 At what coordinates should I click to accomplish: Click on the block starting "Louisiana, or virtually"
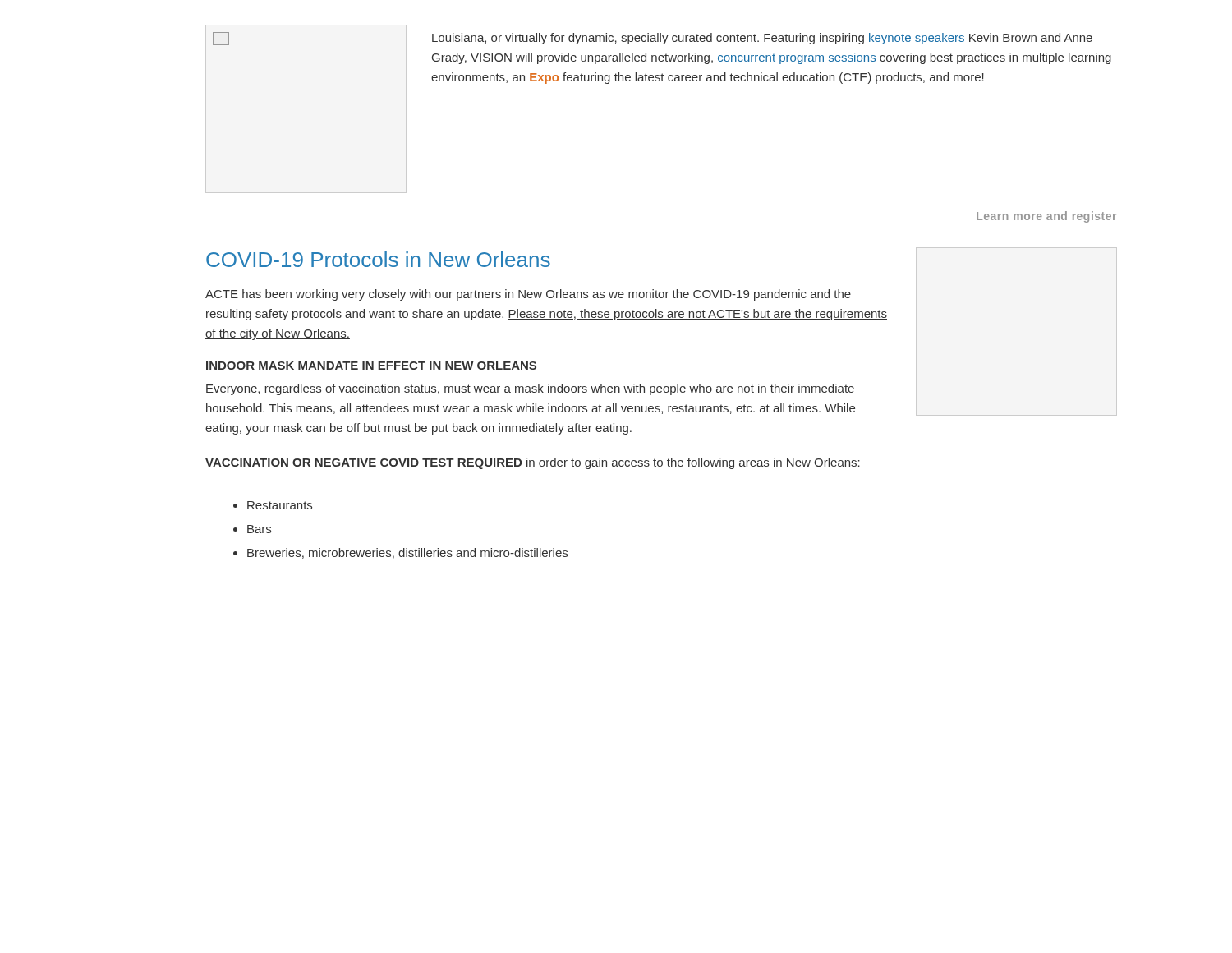[x=771, y=57]
